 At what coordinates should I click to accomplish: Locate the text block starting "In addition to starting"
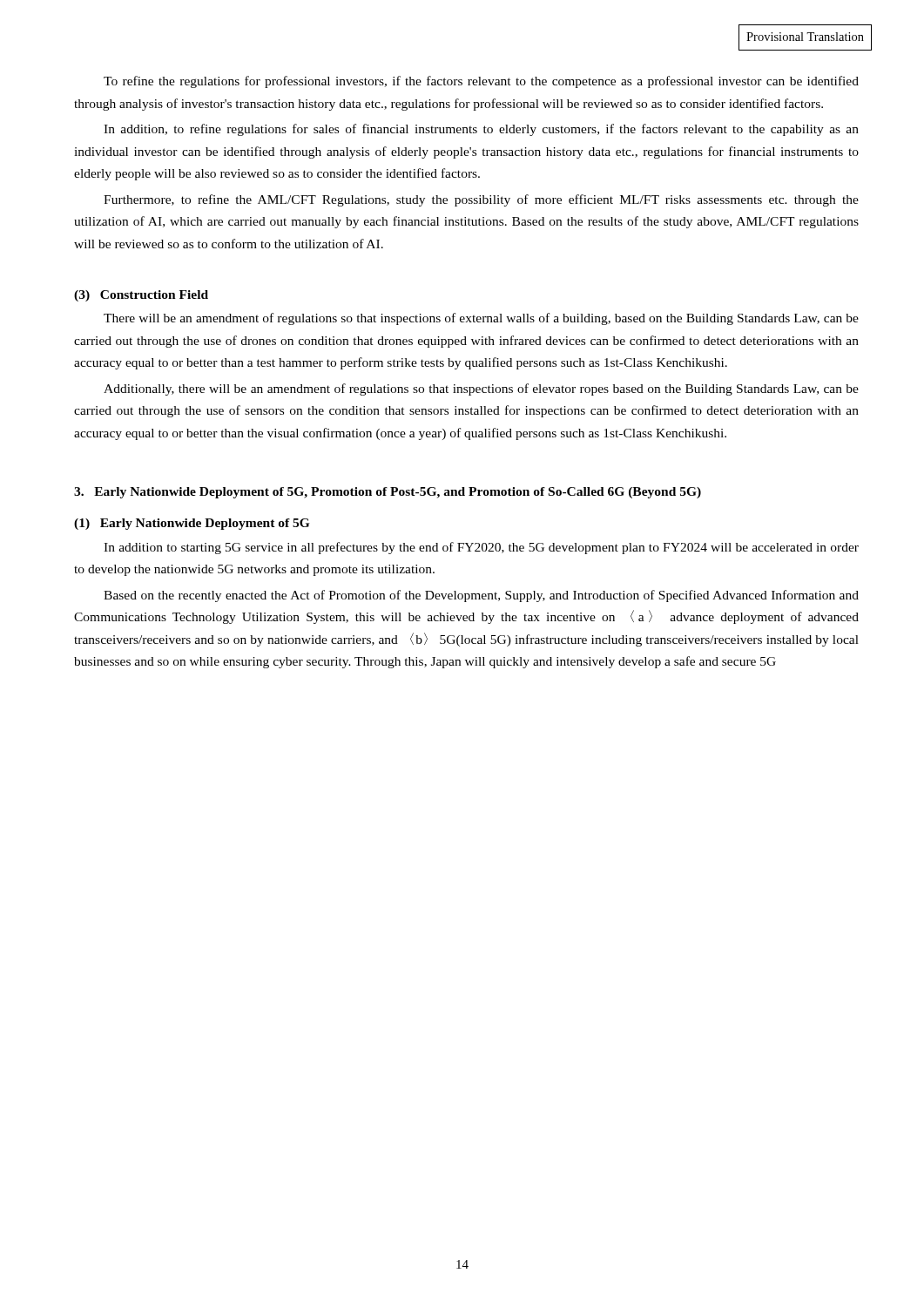tap(466, 558)
